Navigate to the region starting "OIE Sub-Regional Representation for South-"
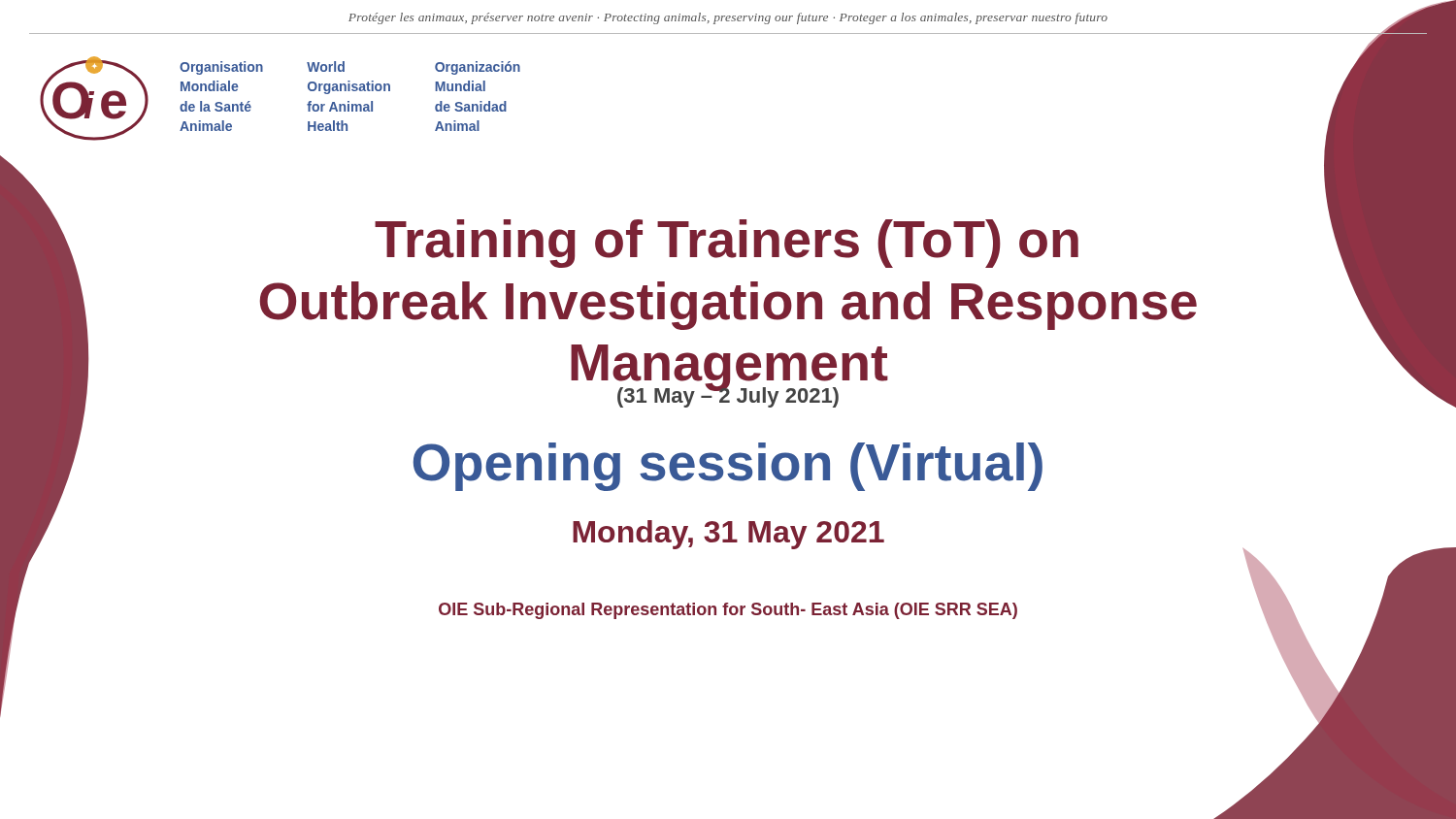This screenshot has width=1456, height=819. [728, 609]
